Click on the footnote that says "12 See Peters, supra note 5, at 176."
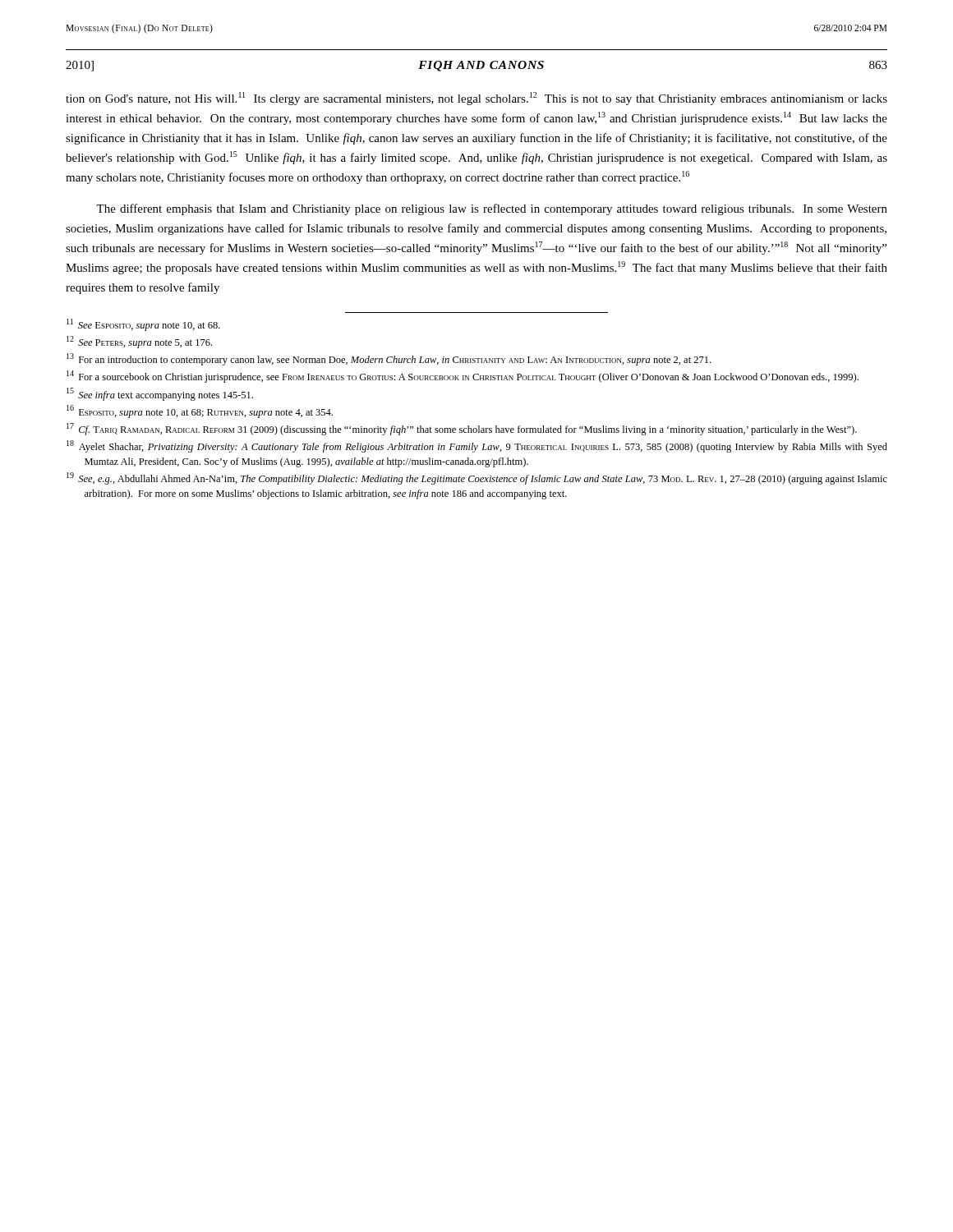Viewport: 953px width, 1232px height. click(139, 342)
